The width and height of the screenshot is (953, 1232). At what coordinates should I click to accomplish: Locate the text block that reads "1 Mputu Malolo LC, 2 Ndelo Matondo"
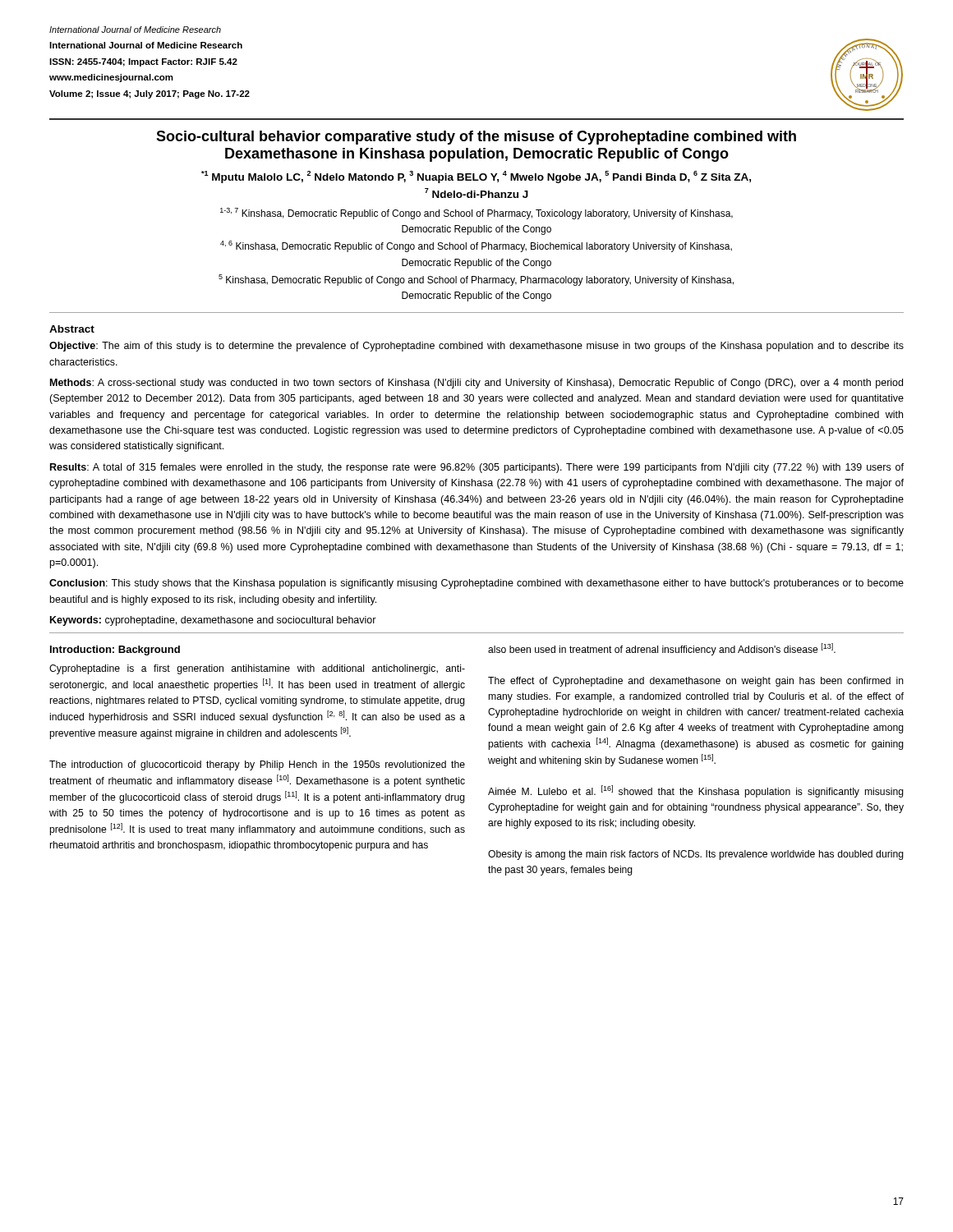click(476, 176)
